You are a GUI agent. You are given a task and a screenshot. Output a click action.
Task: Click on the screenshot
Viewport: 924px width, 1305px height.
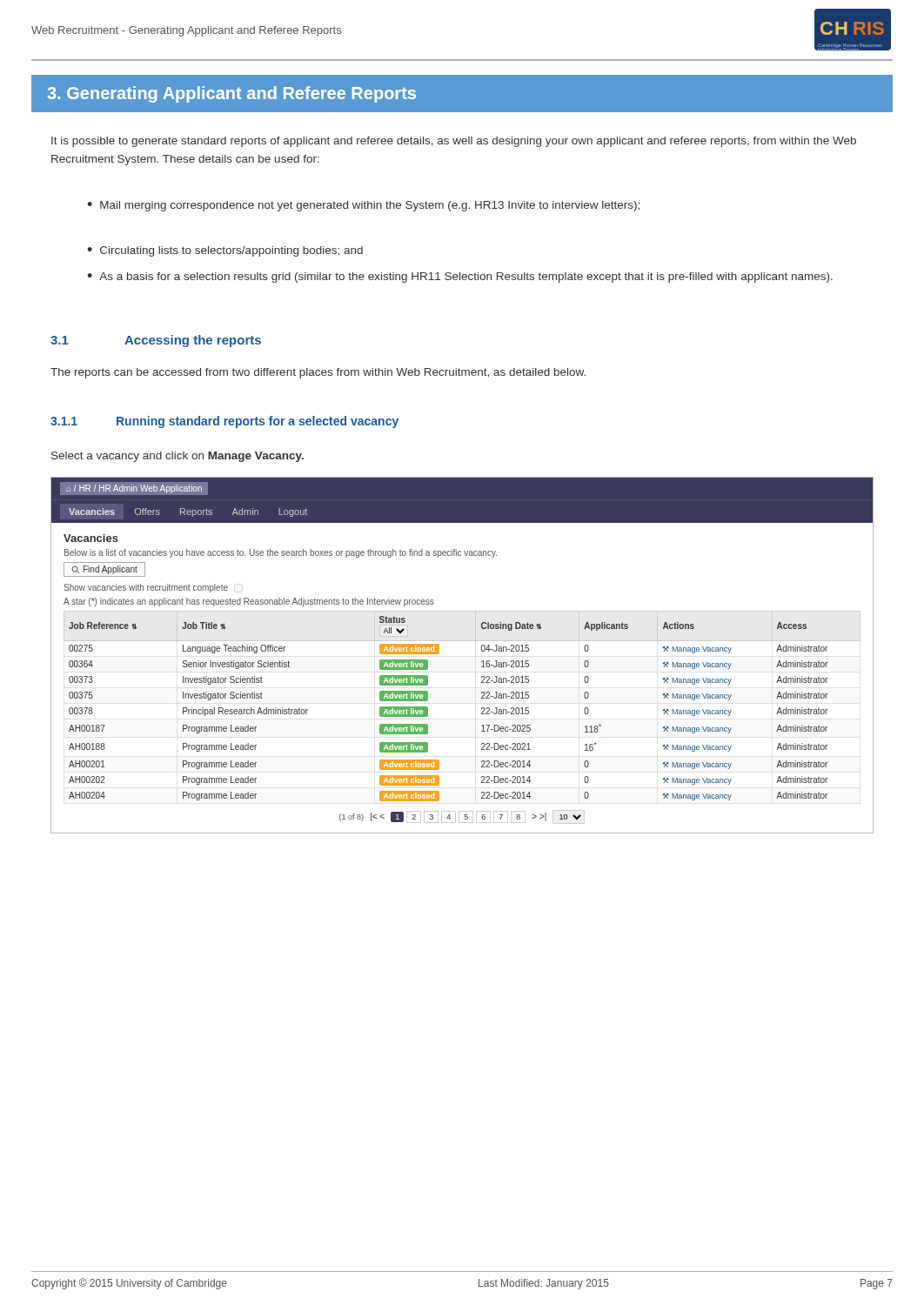pyautogui.click(x=462, y=655)
